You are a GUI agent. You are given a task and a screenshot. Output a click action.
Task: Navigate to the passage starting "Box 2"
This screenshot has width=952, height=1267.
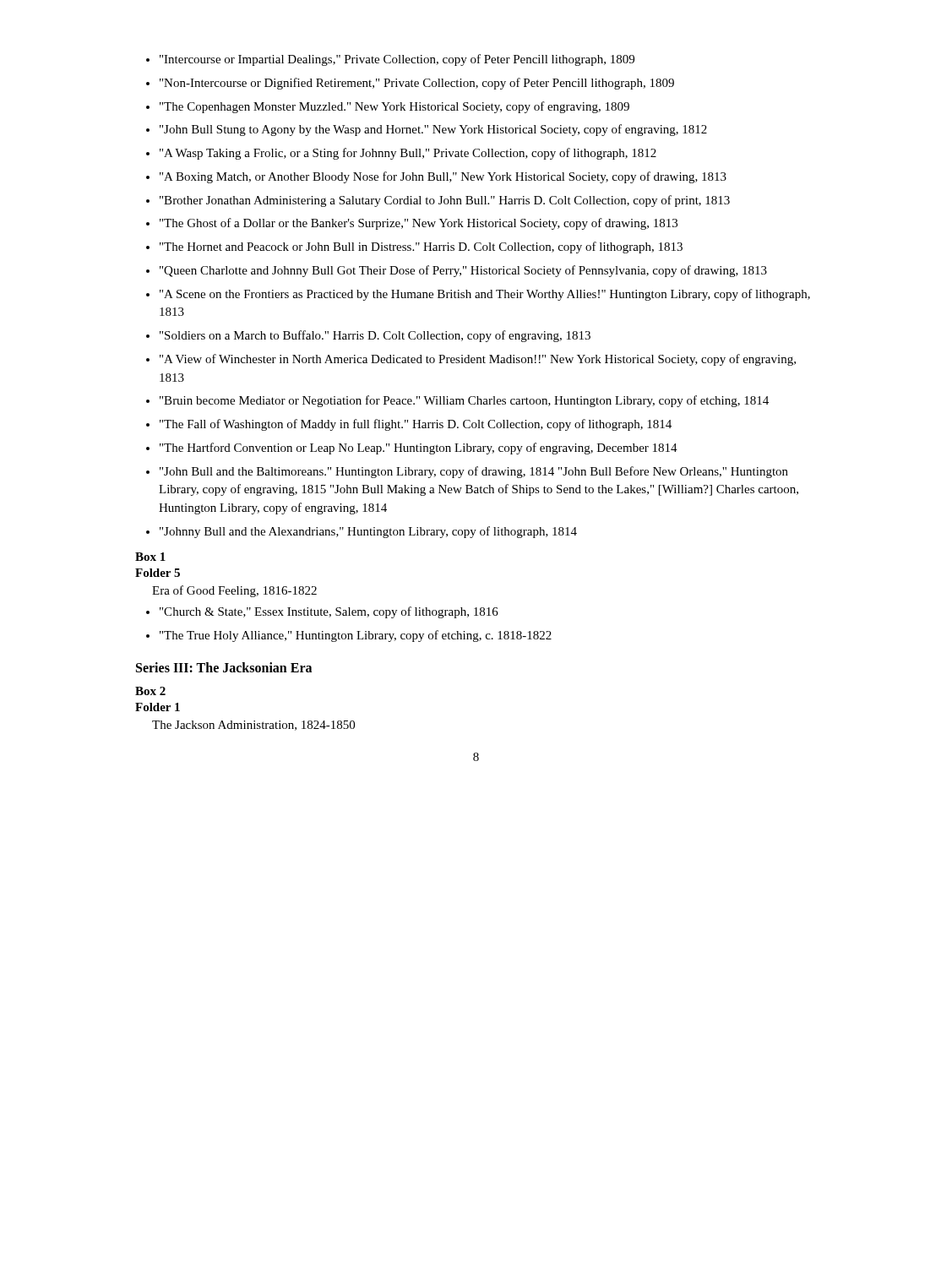pos(150,691)
